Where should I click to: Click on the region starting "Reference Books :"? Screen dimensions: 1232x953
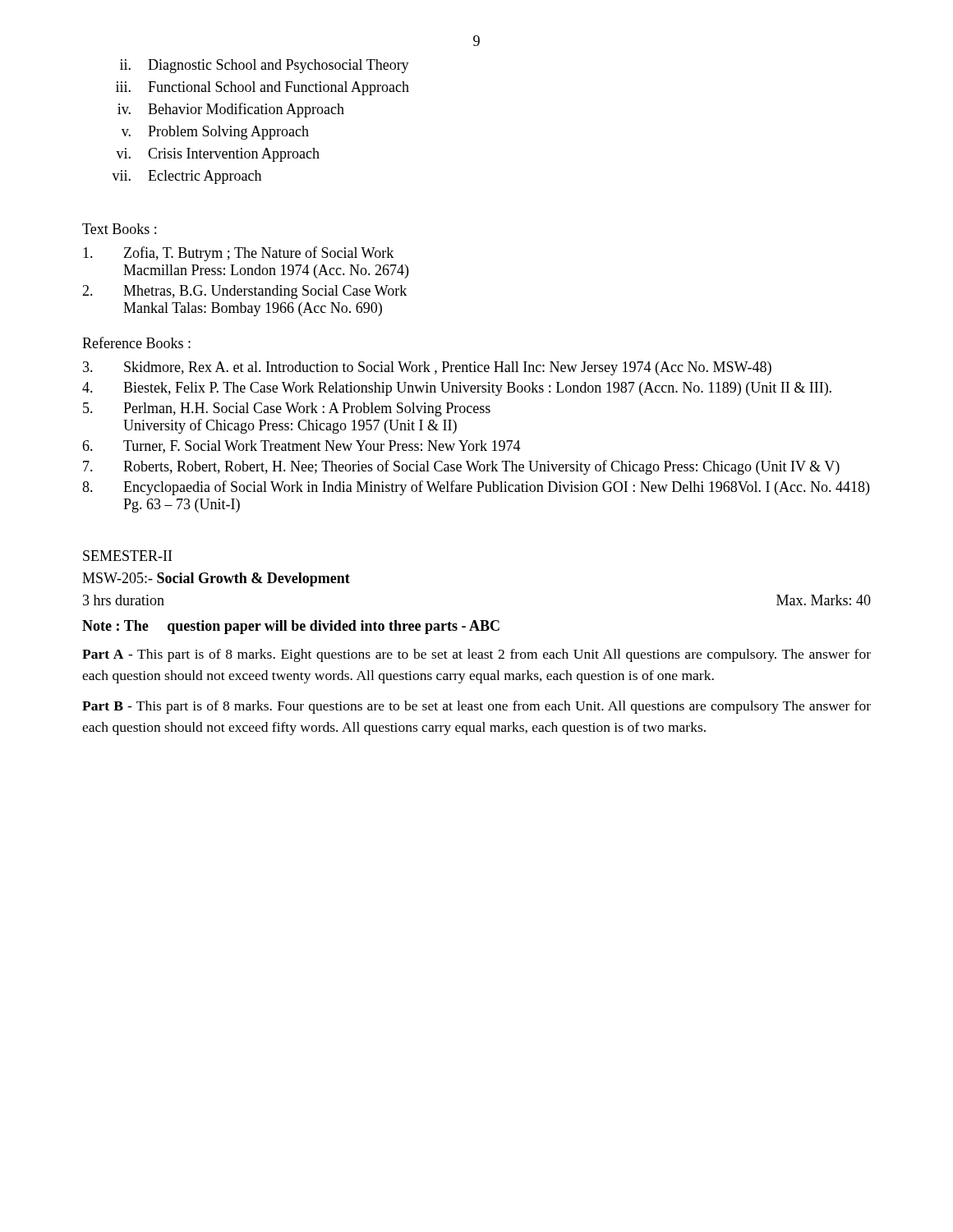click(x=137, y=343)
